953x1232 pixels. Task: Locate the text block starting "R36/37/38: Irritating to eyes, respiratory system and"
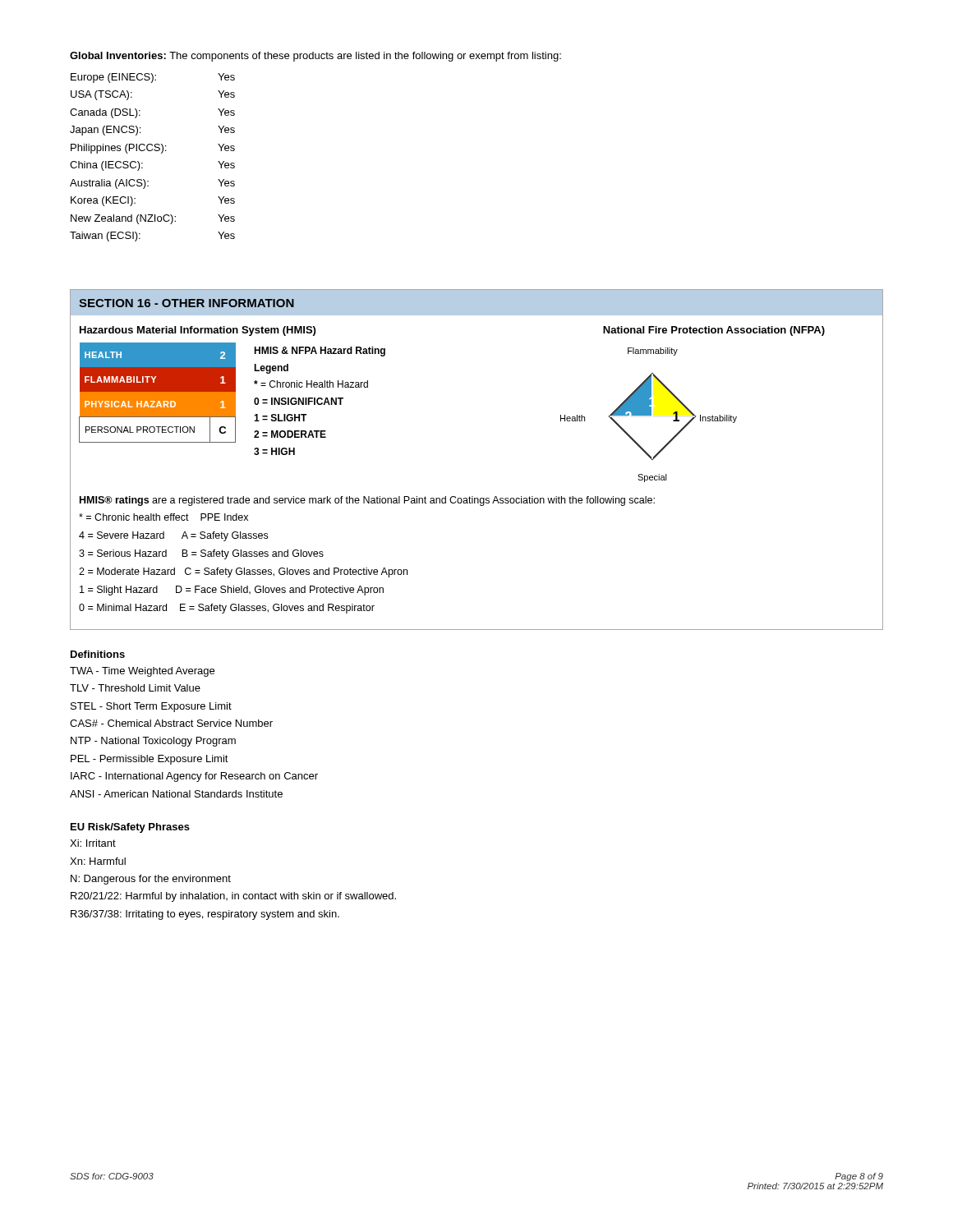(205, 914)
